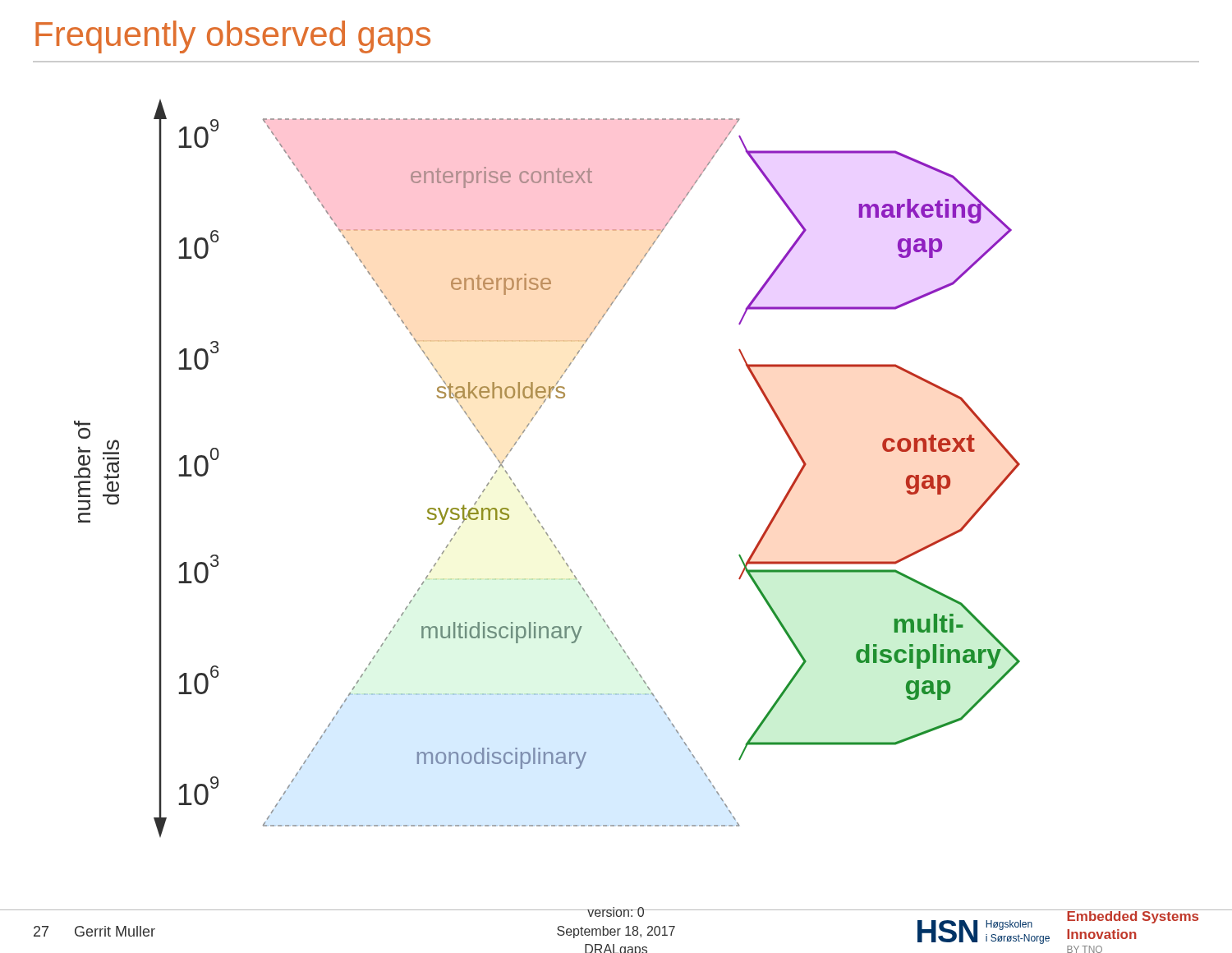Find the infographic
The image size is (1232, 953).
point(620,472)
